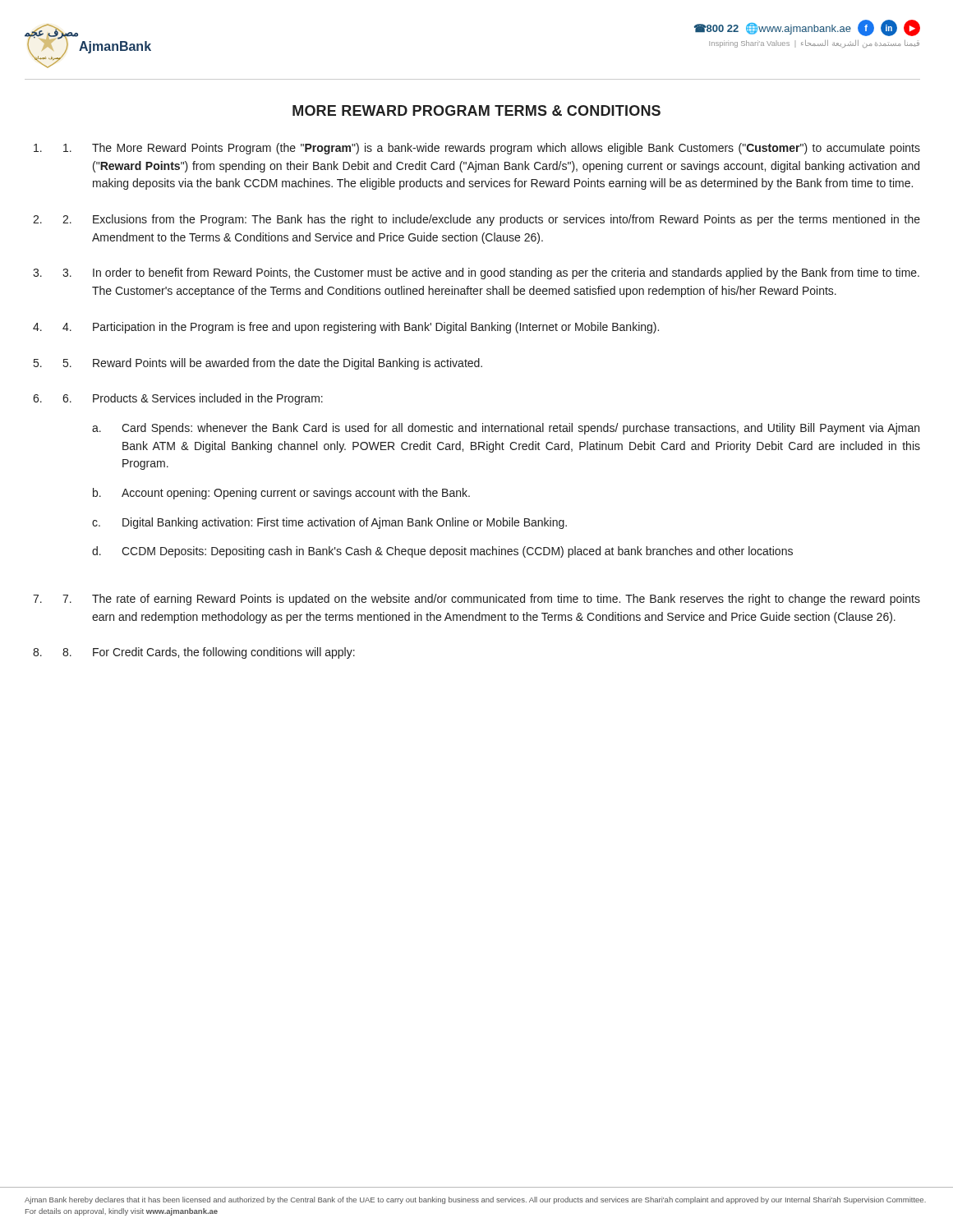
Task: Locate the block of text that opens with "d. CCDM Deposits: Depositing cash in"
Action: click(x=506, y=552)
